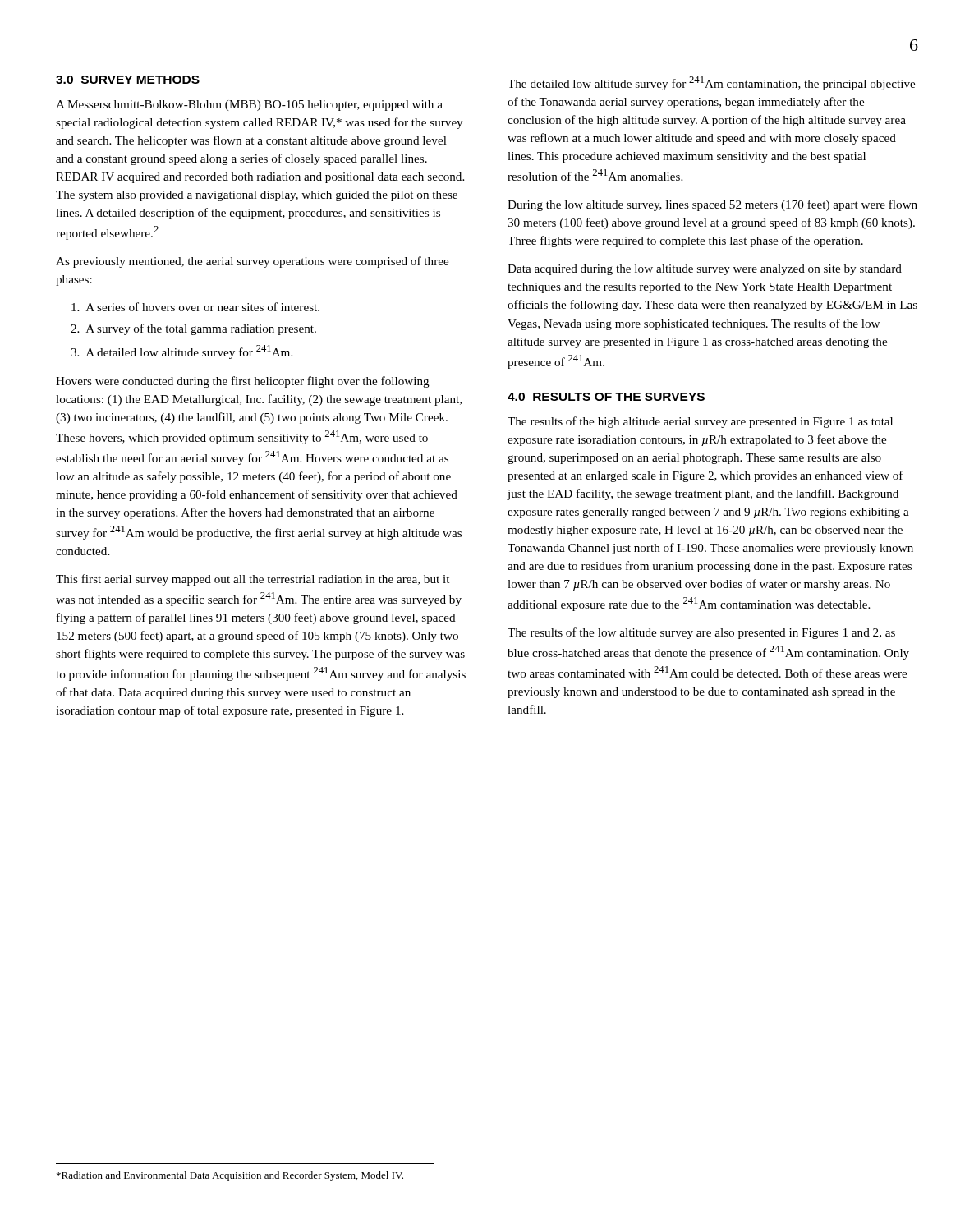Locate the block of text that opens with "The results of the high"
Image resolution: width=974 pixels, height=1232 pixels.
point(710,512)
